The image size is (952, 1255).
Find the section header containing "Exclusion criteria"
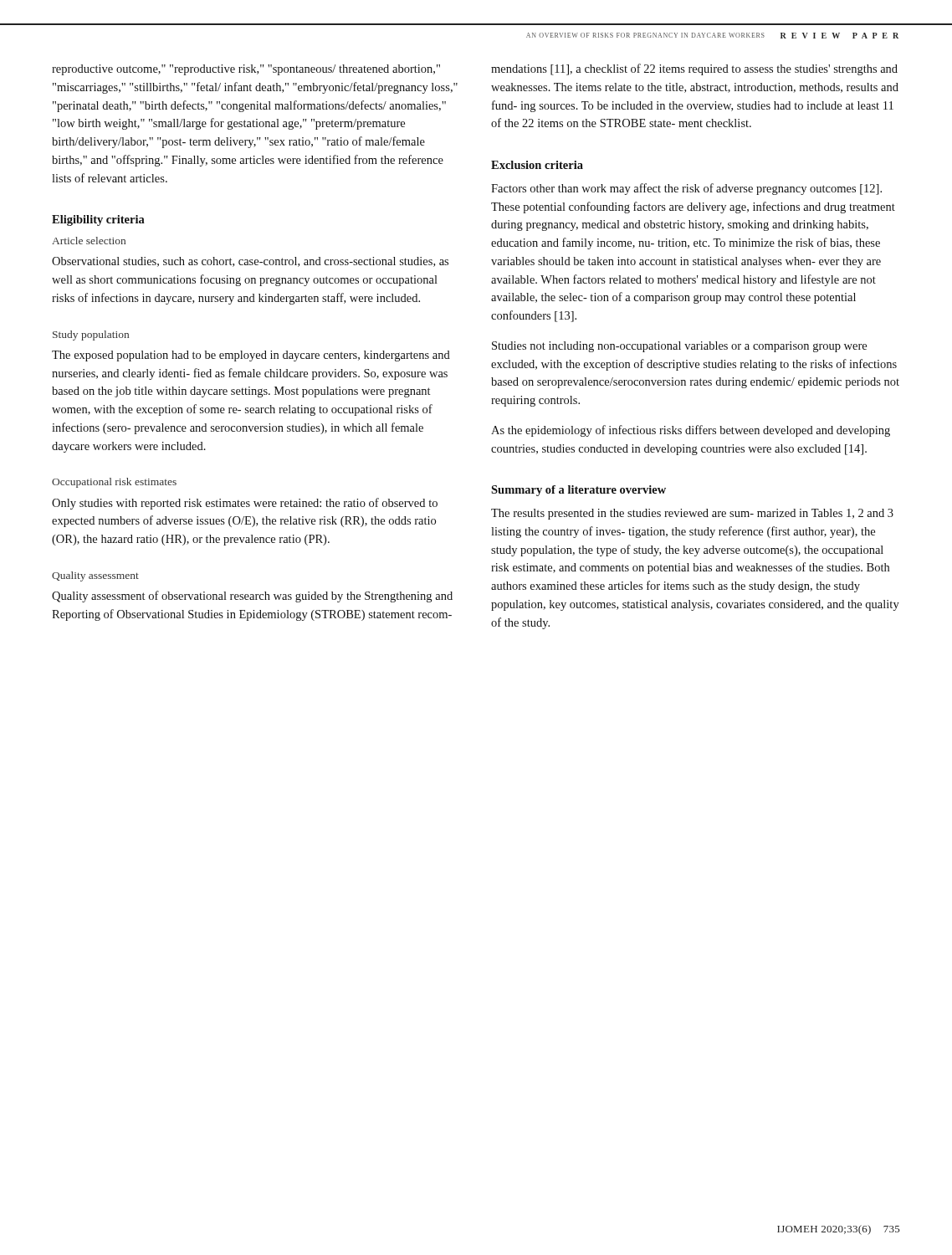[x=537, y=165]
